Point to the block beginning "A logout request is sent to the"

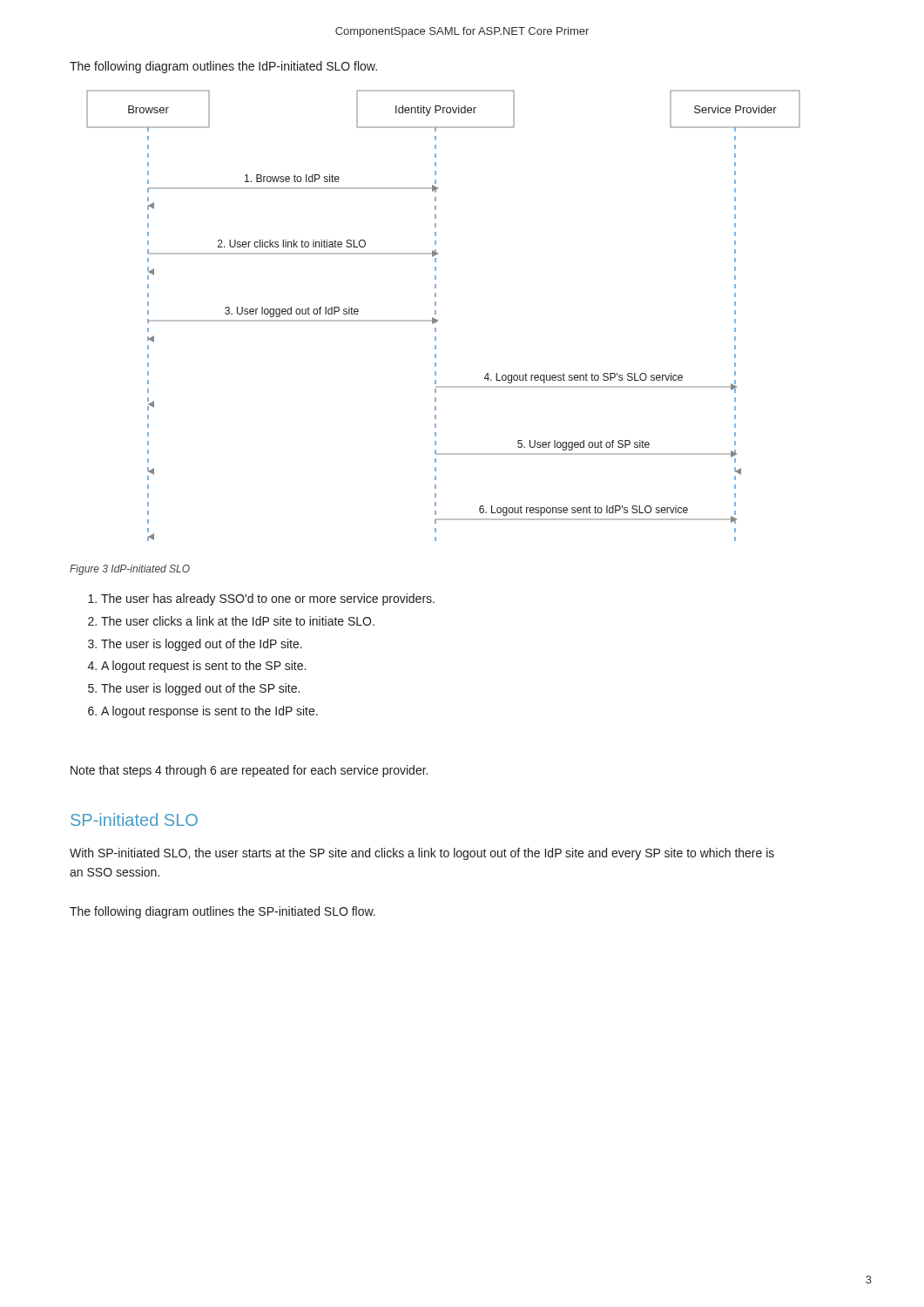[203, 667]
